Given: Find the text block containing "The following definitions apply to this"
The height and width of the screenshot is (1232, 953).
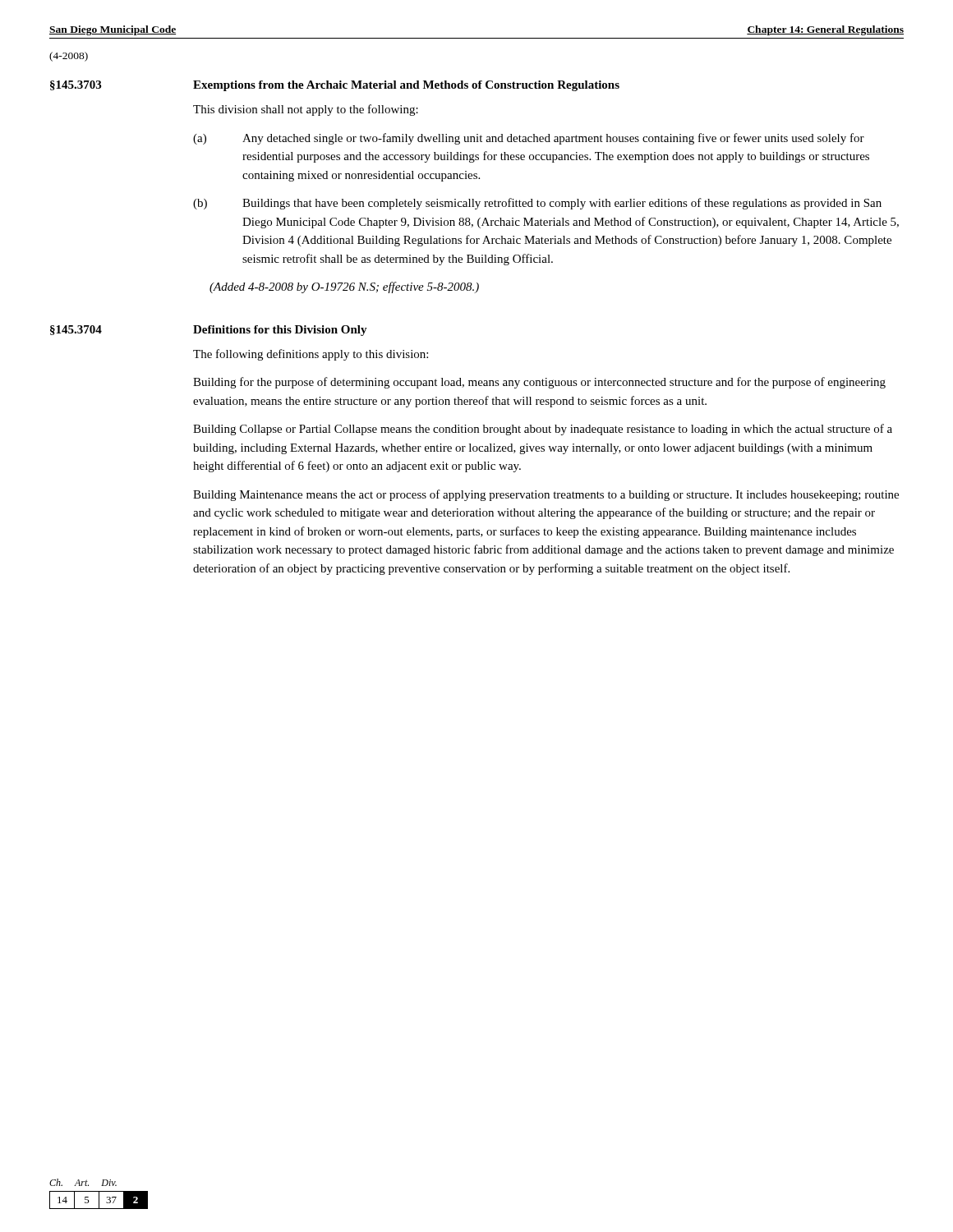Looking at the screenshot, I should coord(311,355).
